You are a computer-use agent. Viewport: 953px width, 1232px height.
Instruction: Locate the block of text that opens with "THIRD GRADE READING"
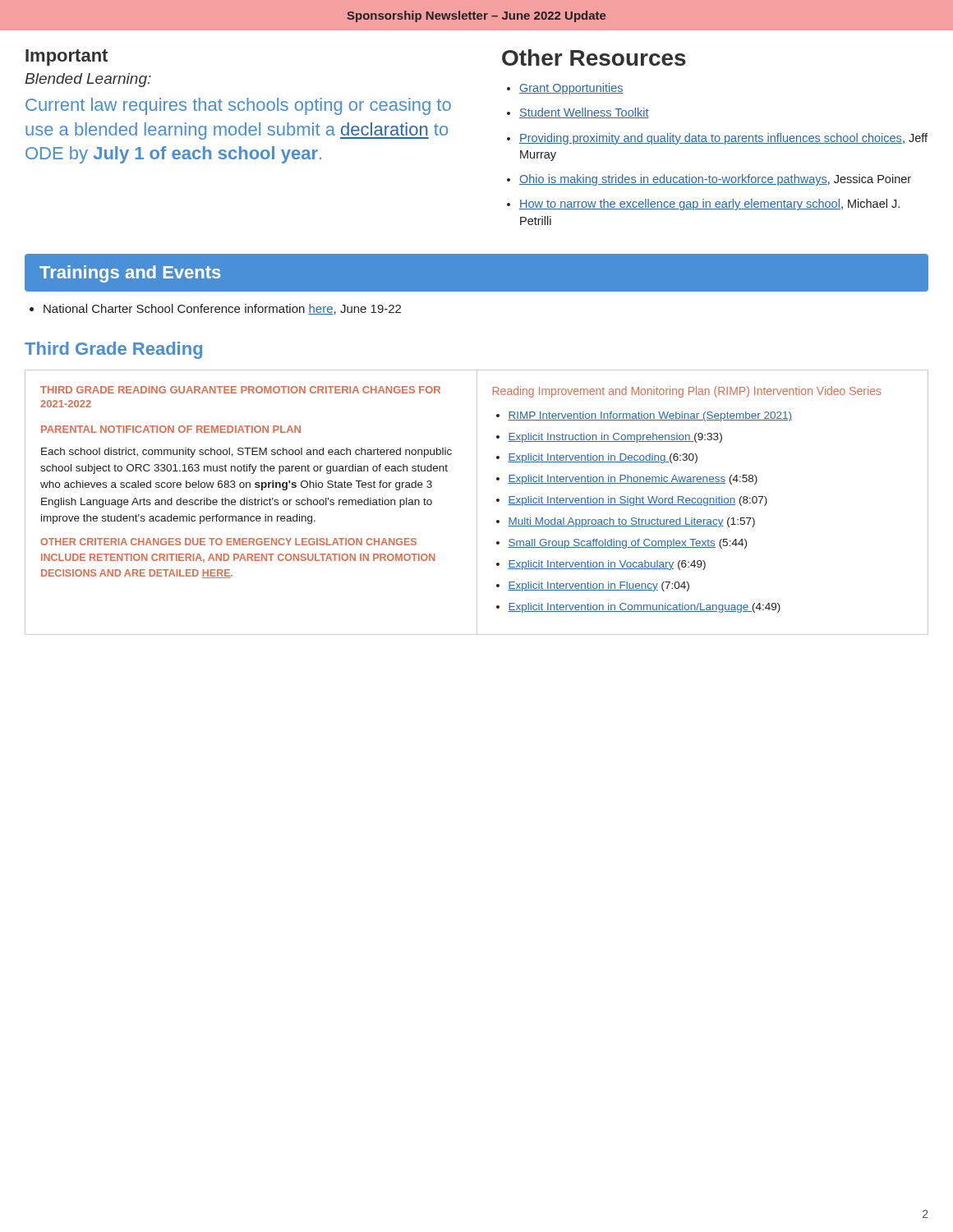pyautogui.click(x=241, y=397)
